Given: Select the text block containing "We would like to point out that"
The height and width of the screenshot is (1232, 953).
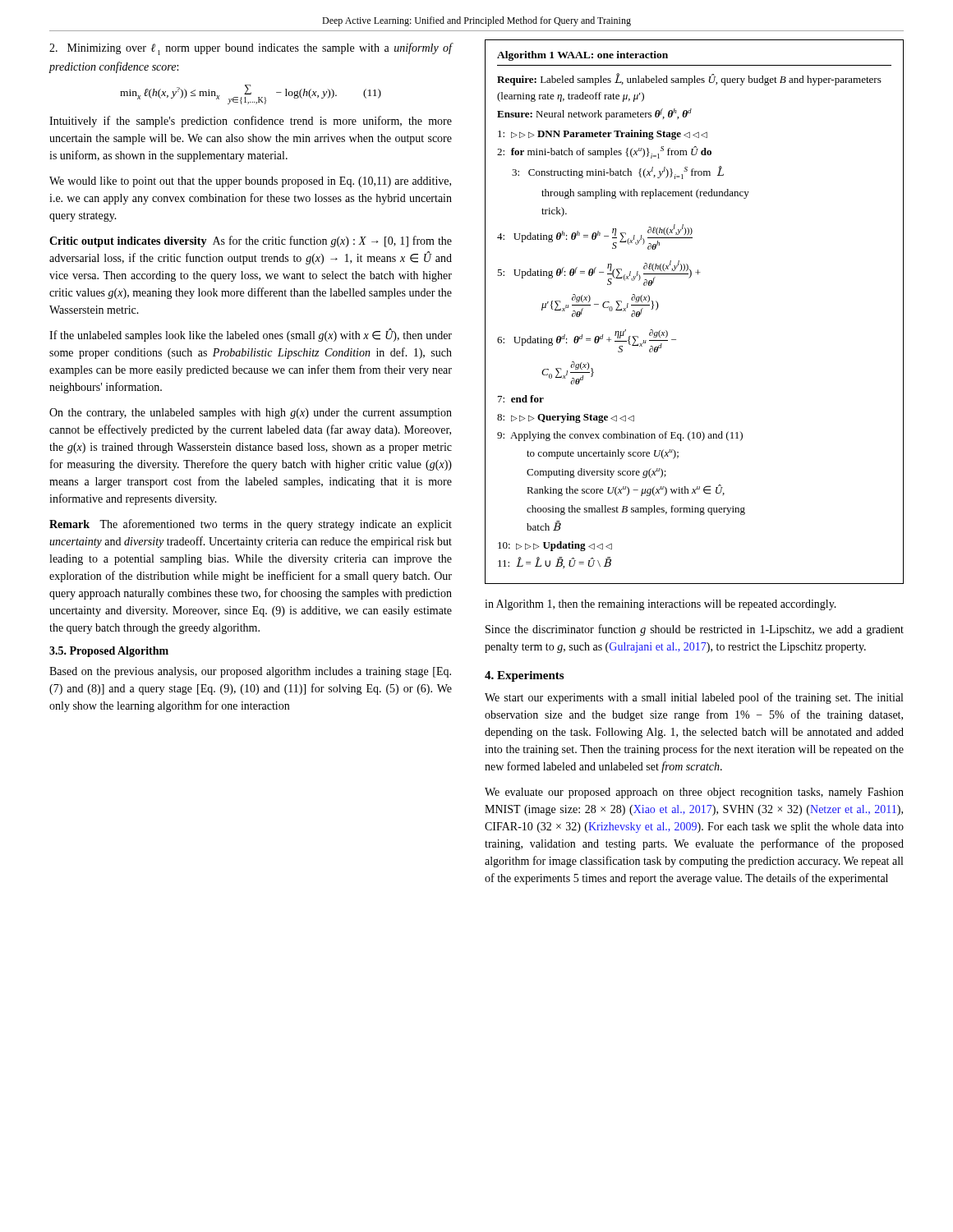Looking at the screenshot, I should pos(251,199).
